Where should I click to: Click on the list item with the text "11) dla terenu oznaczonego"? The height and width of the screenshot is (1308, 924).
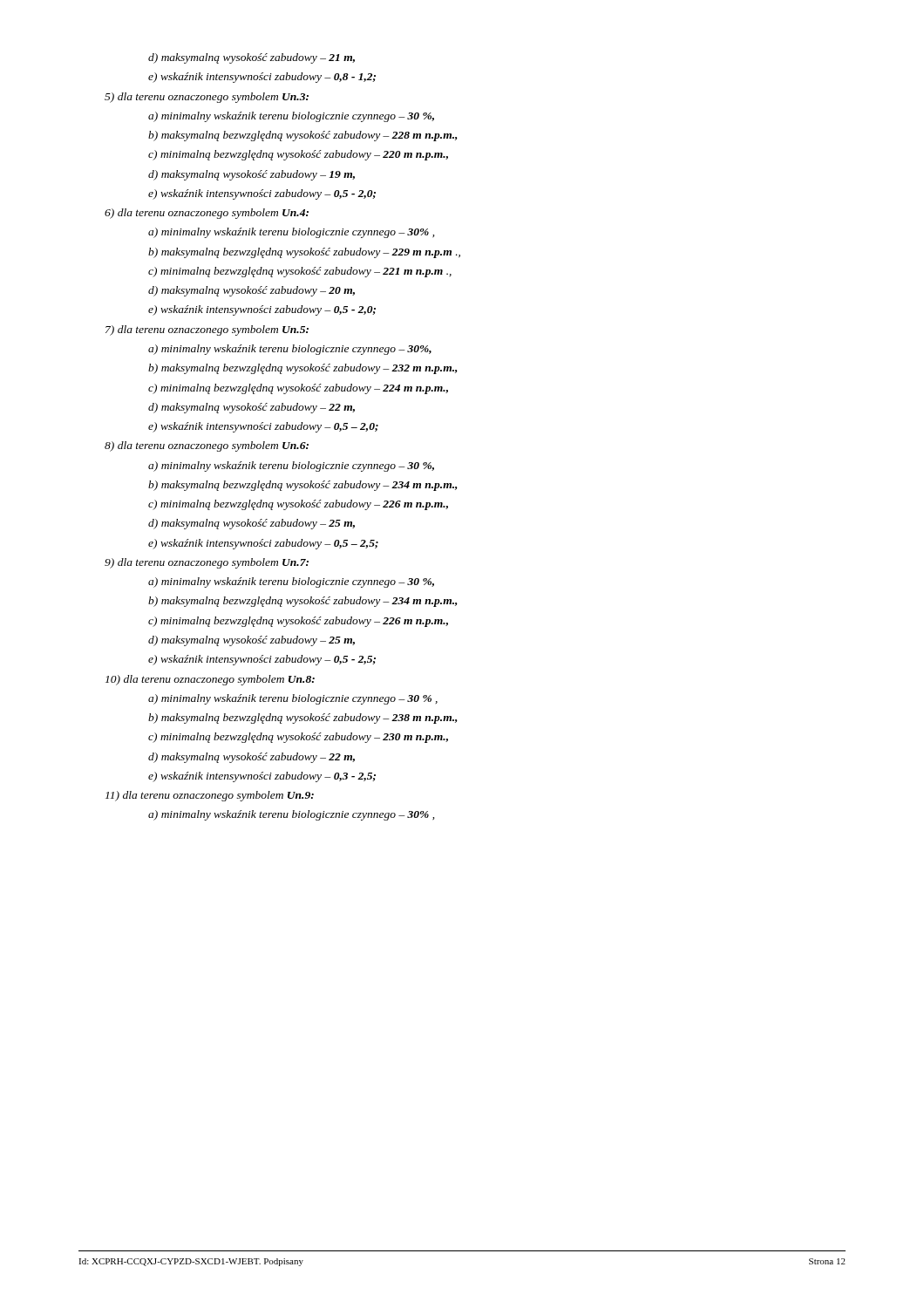[210, 795]
